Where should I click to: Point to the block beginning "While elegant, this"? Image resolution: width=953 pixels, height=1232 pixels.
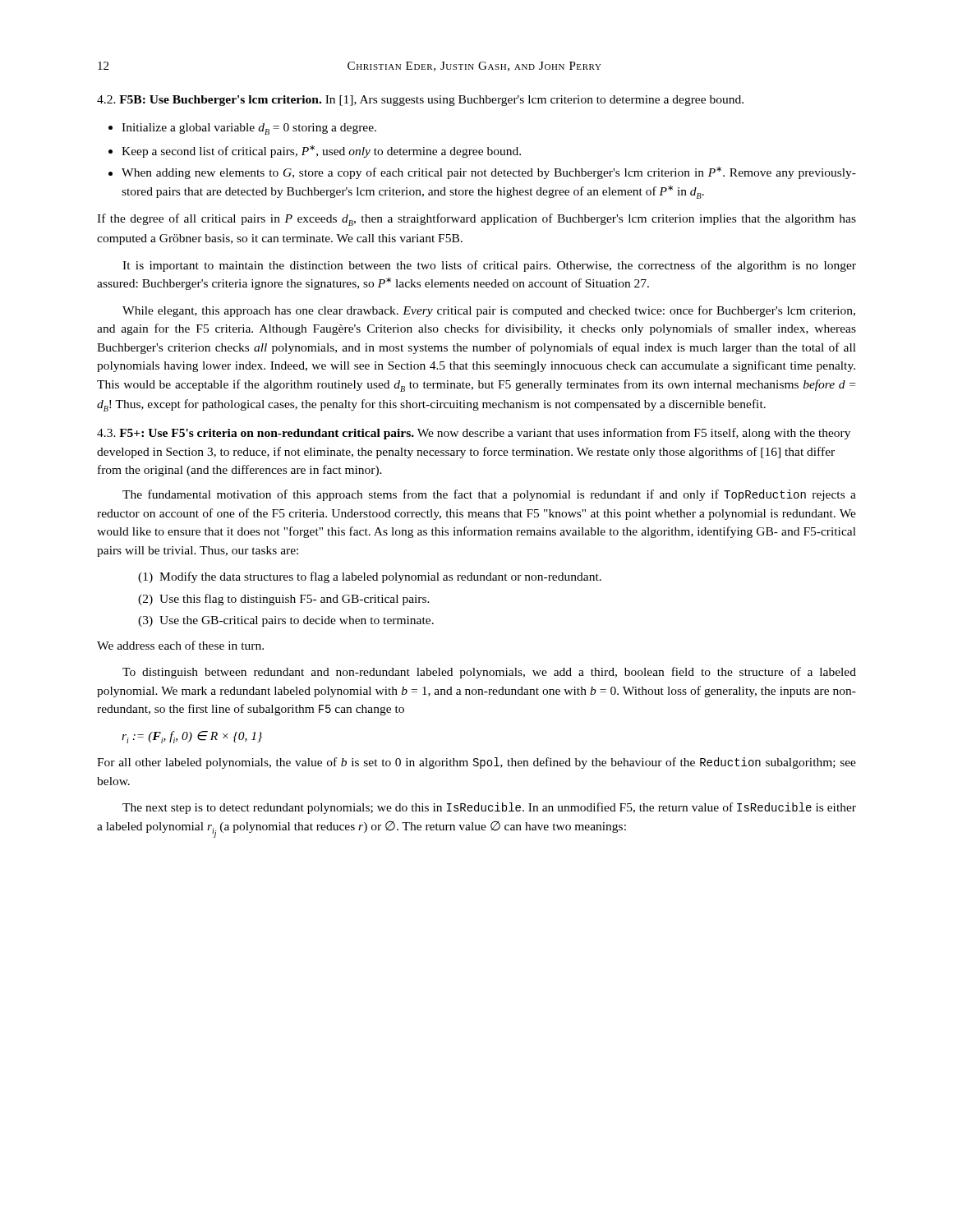476,359
